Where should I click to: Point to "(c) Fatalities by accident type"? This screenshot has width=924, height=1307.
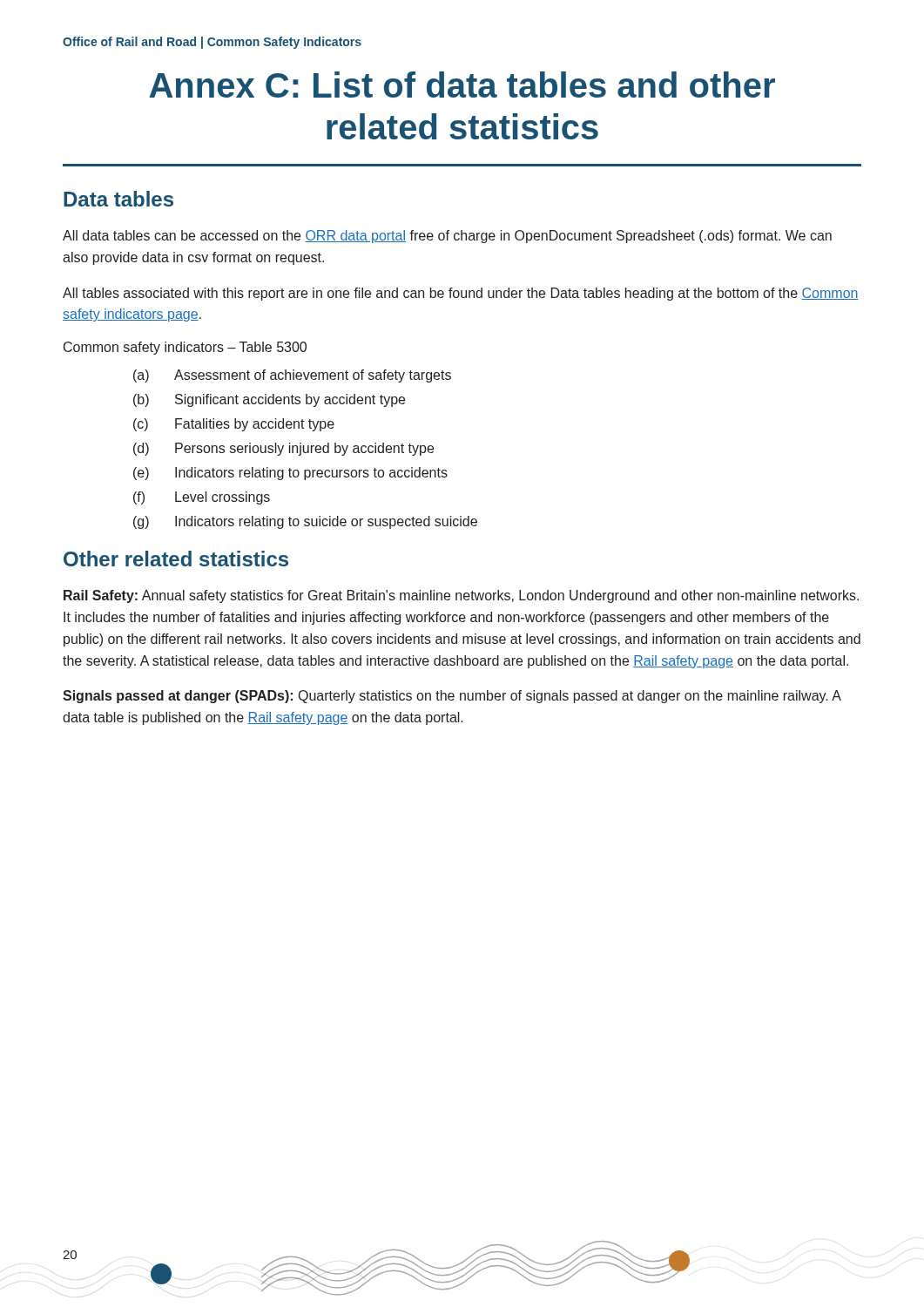(x=233, y=425)
